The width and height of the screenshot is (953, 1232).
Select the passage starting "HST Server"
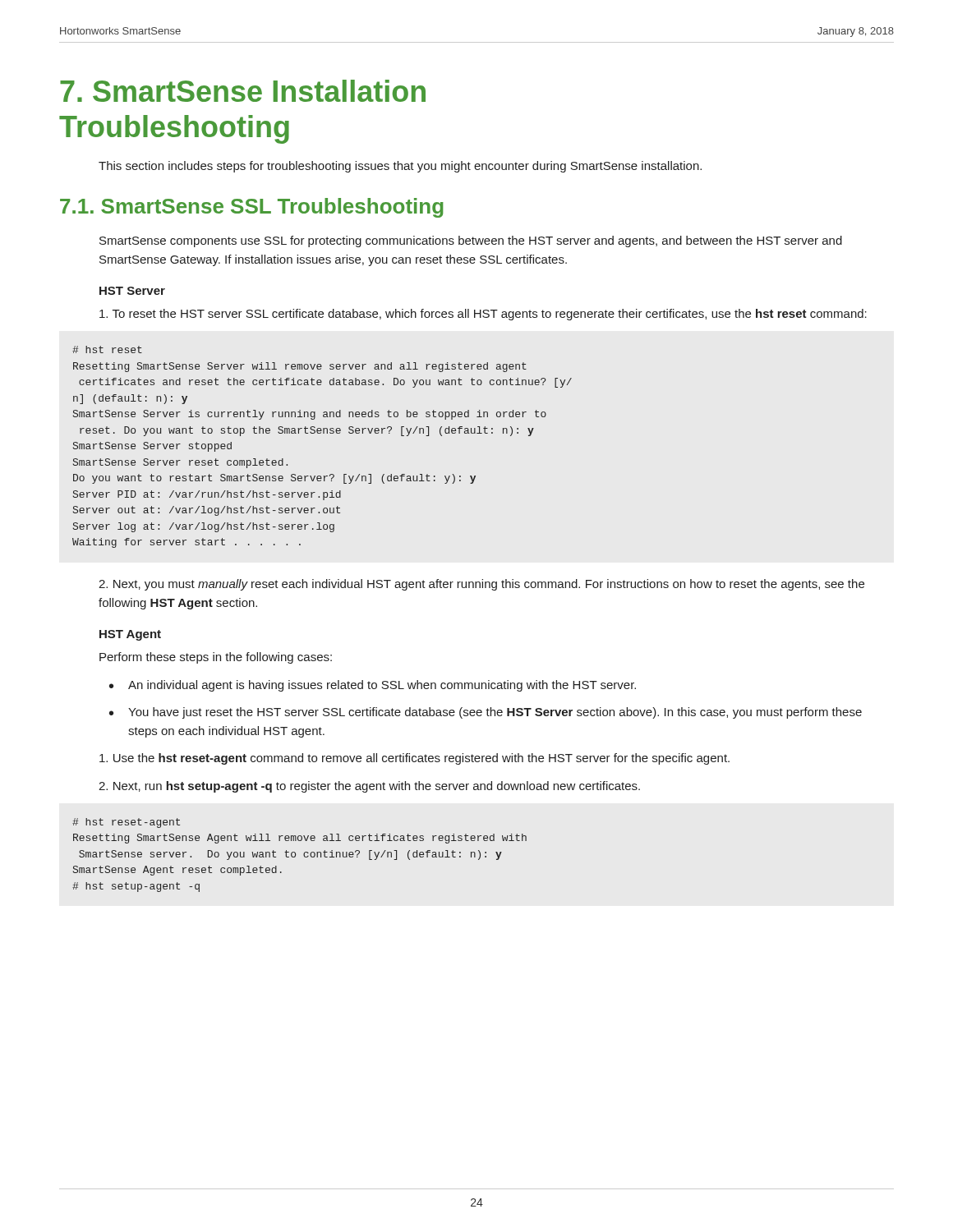tap(132, 291)
